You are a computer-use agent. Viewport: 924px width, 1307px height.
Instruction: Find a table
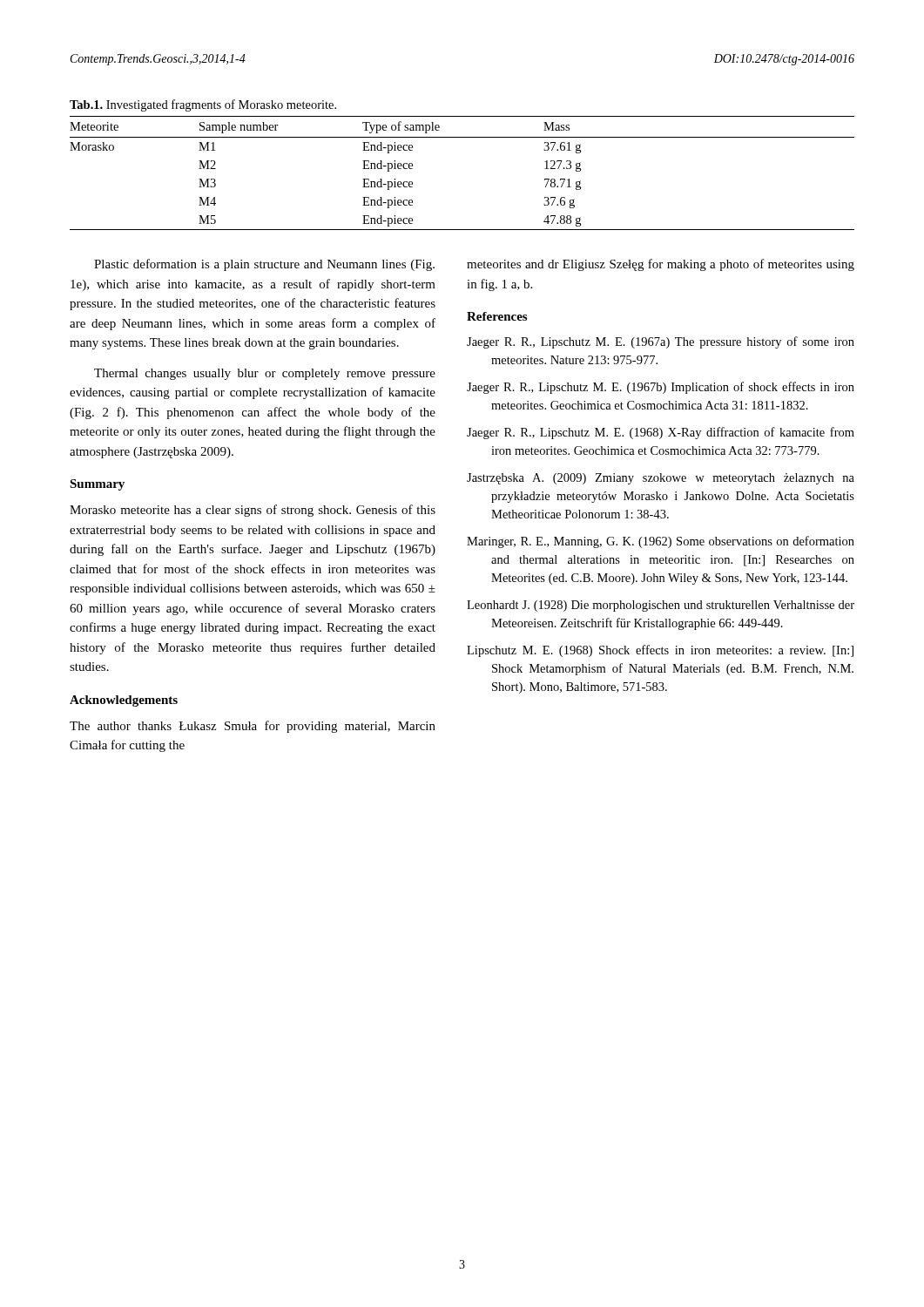[462, 173]
